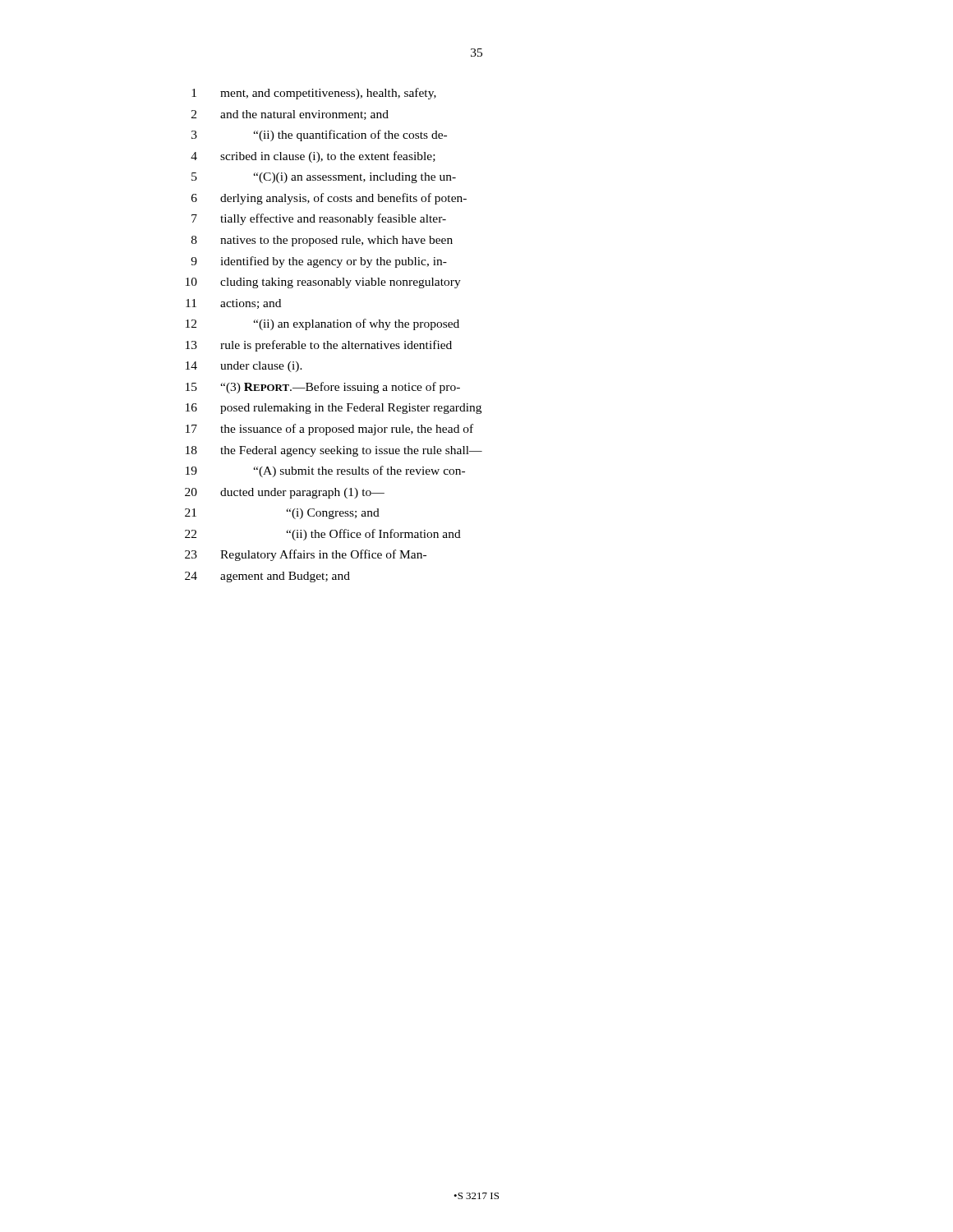953x1232 pixels.
Task: Navigate to the block starting "16 posed rulemaking in the Federal Register regarding"
Action: point(476,408)
